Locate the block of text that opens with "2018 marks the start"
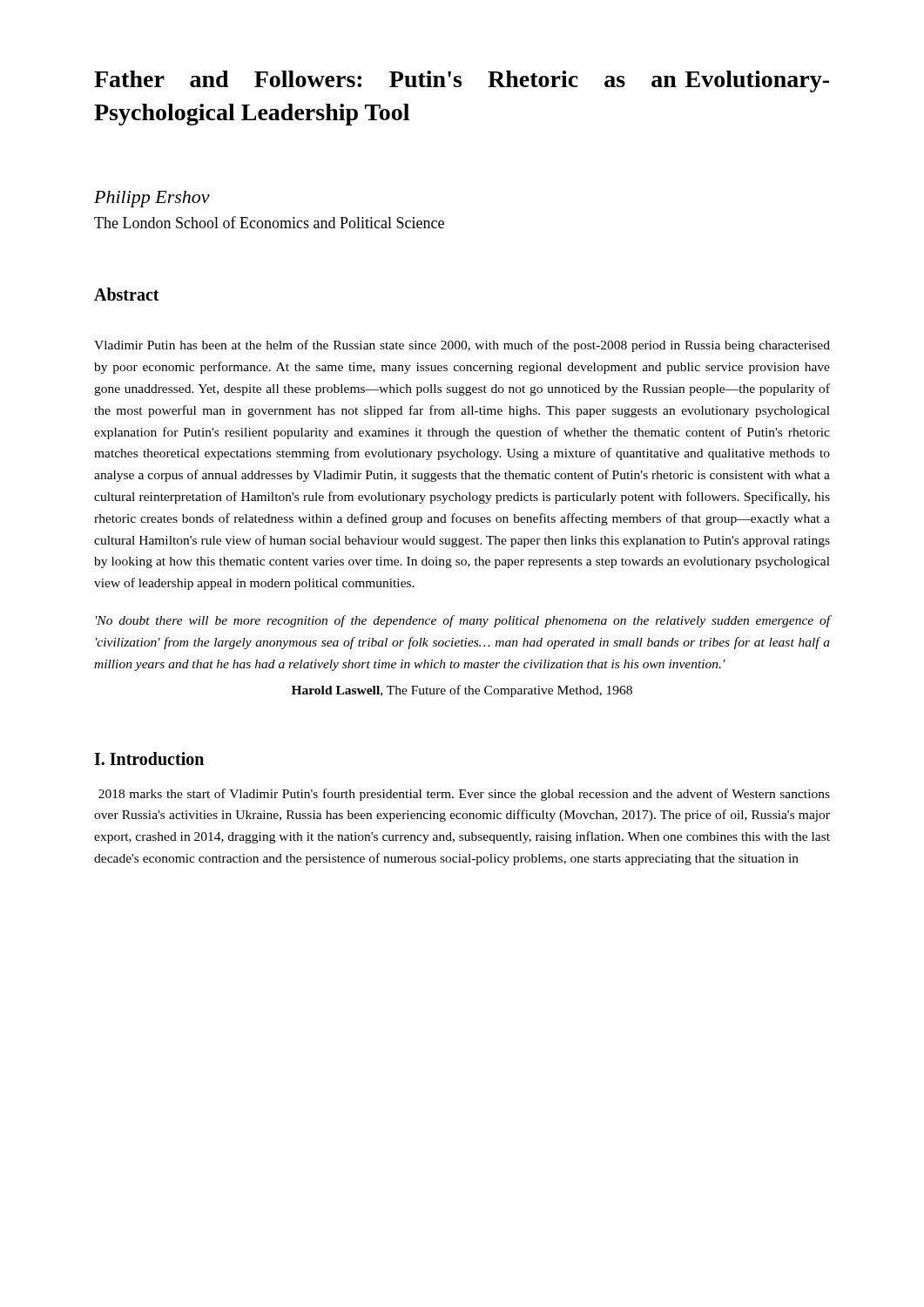Image resolution: width=924 pixels, height=1307 pixels. [462, 825]
